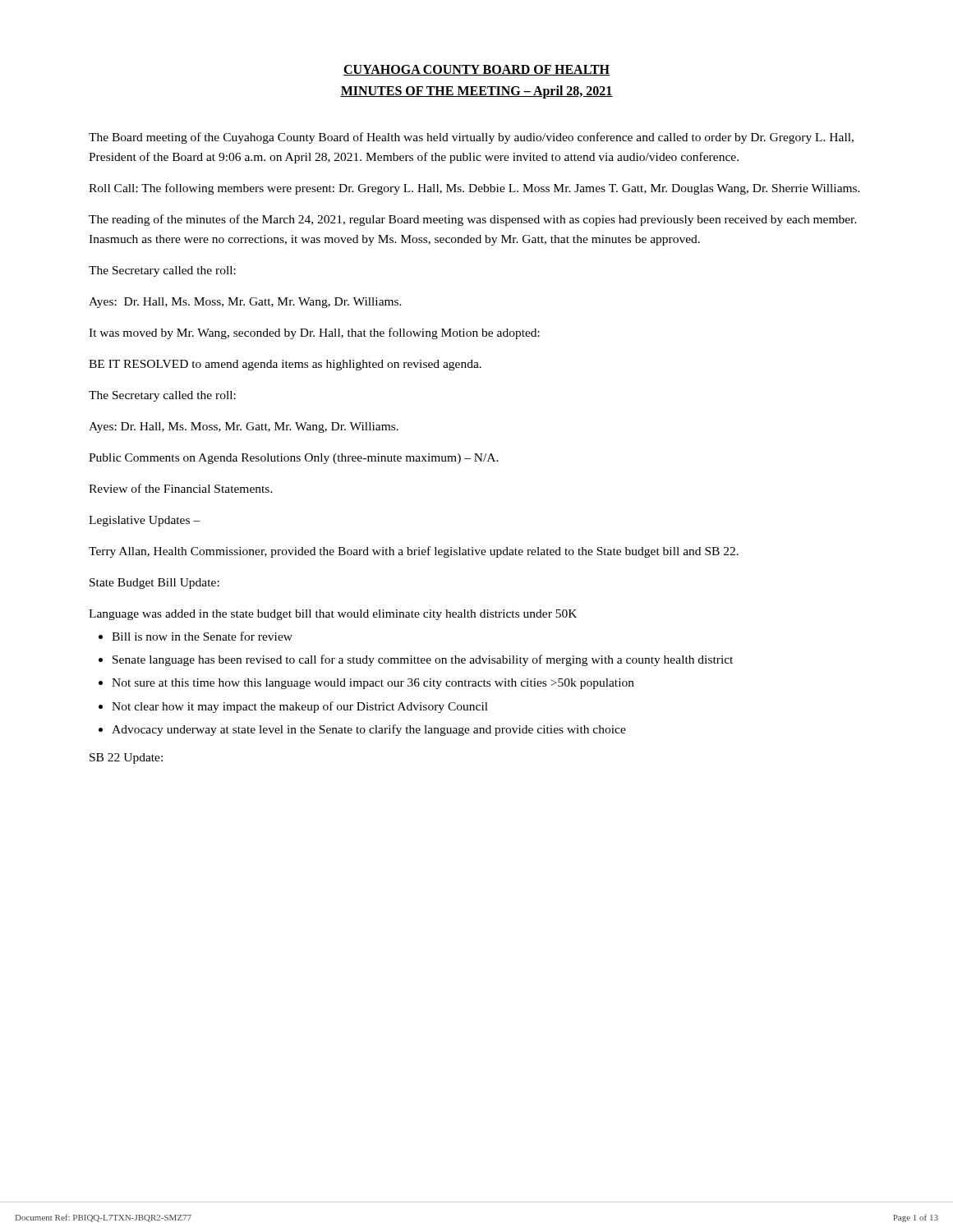
Task: Find the text with the text "State Budget Bill Update:"
Action: click(154, 582)
